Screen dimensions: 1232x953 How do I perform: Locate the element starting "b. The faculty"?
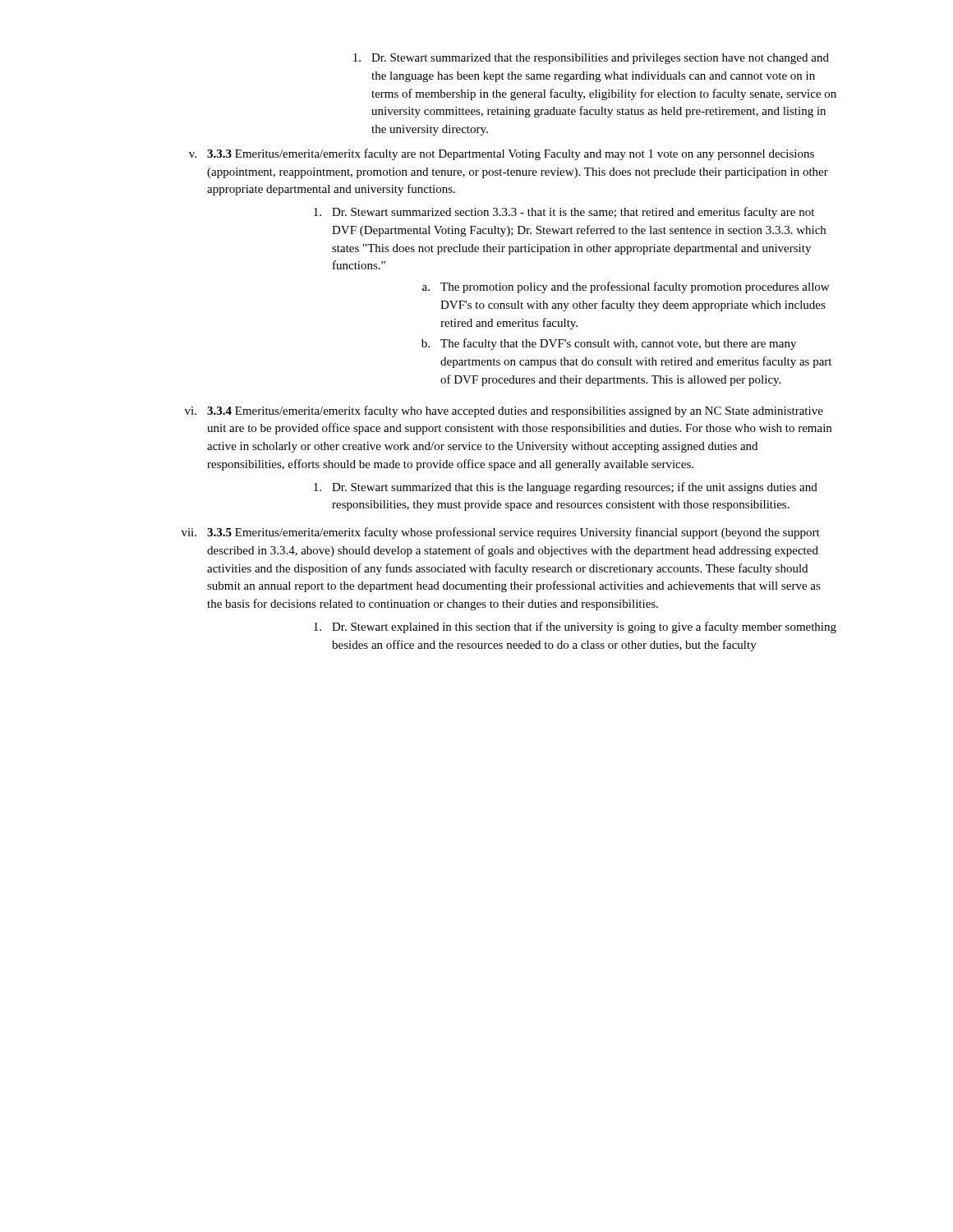pos(585,362)
